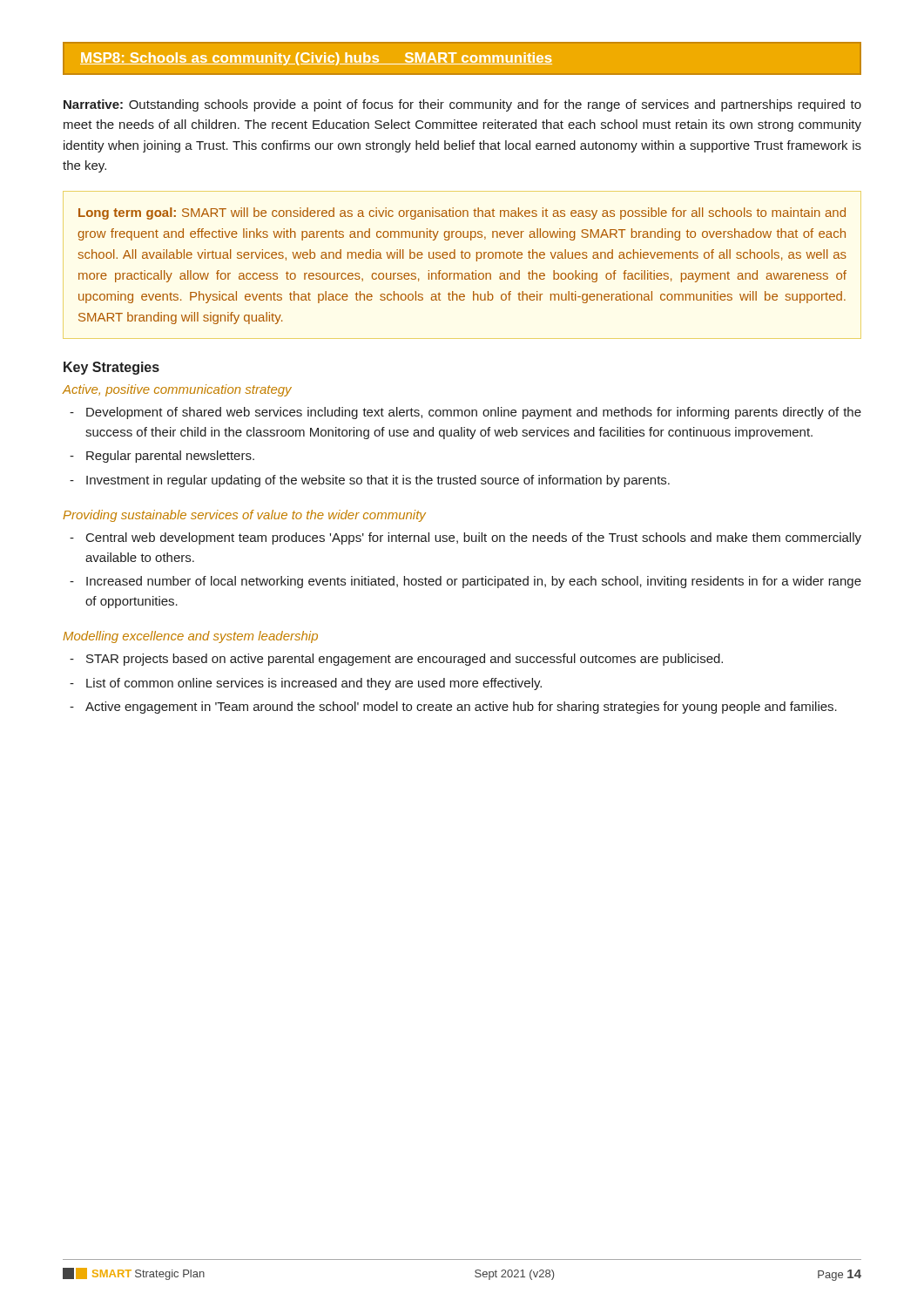This screenshot has height=1307, width=924.
Task: Find the block on this page that starts "Active, positive communication"
Action: (177, 389)
